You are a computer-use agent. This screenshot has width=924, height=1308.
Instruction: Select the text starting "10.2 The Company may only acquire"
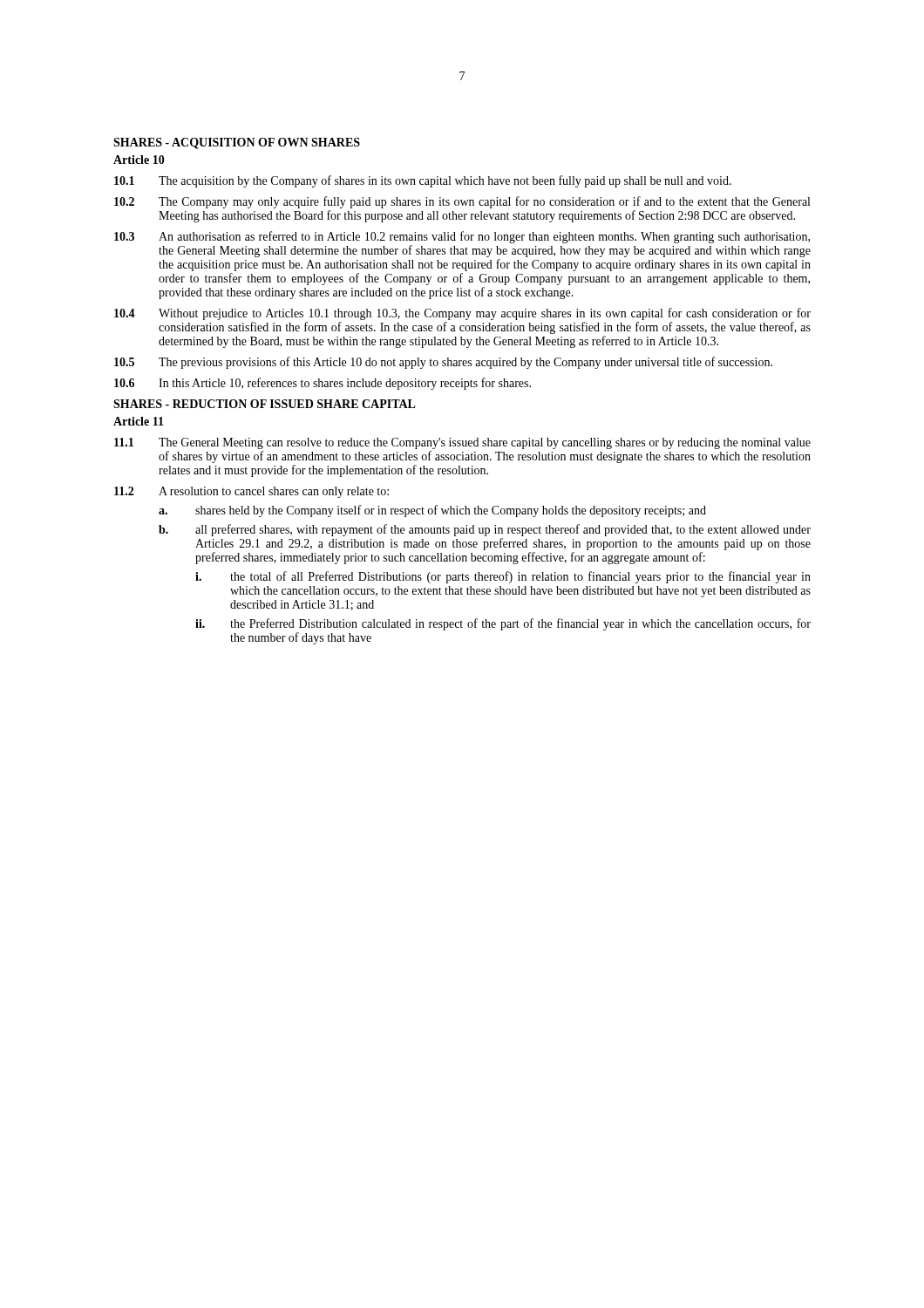coord(462,209)
